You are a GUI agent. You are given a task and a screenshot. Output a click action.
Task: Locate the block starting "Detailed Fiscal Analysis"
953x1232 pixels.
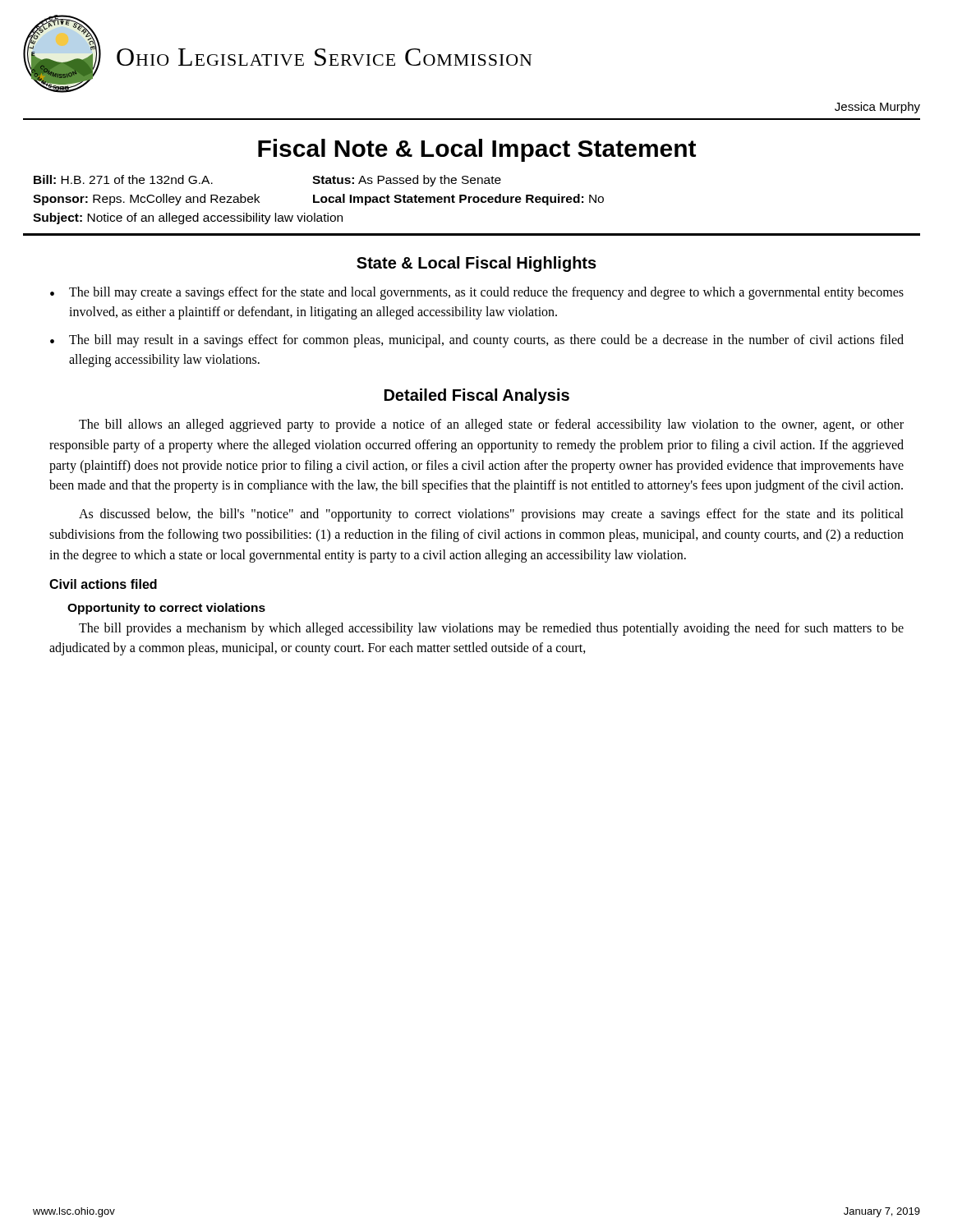coord(476,395)
